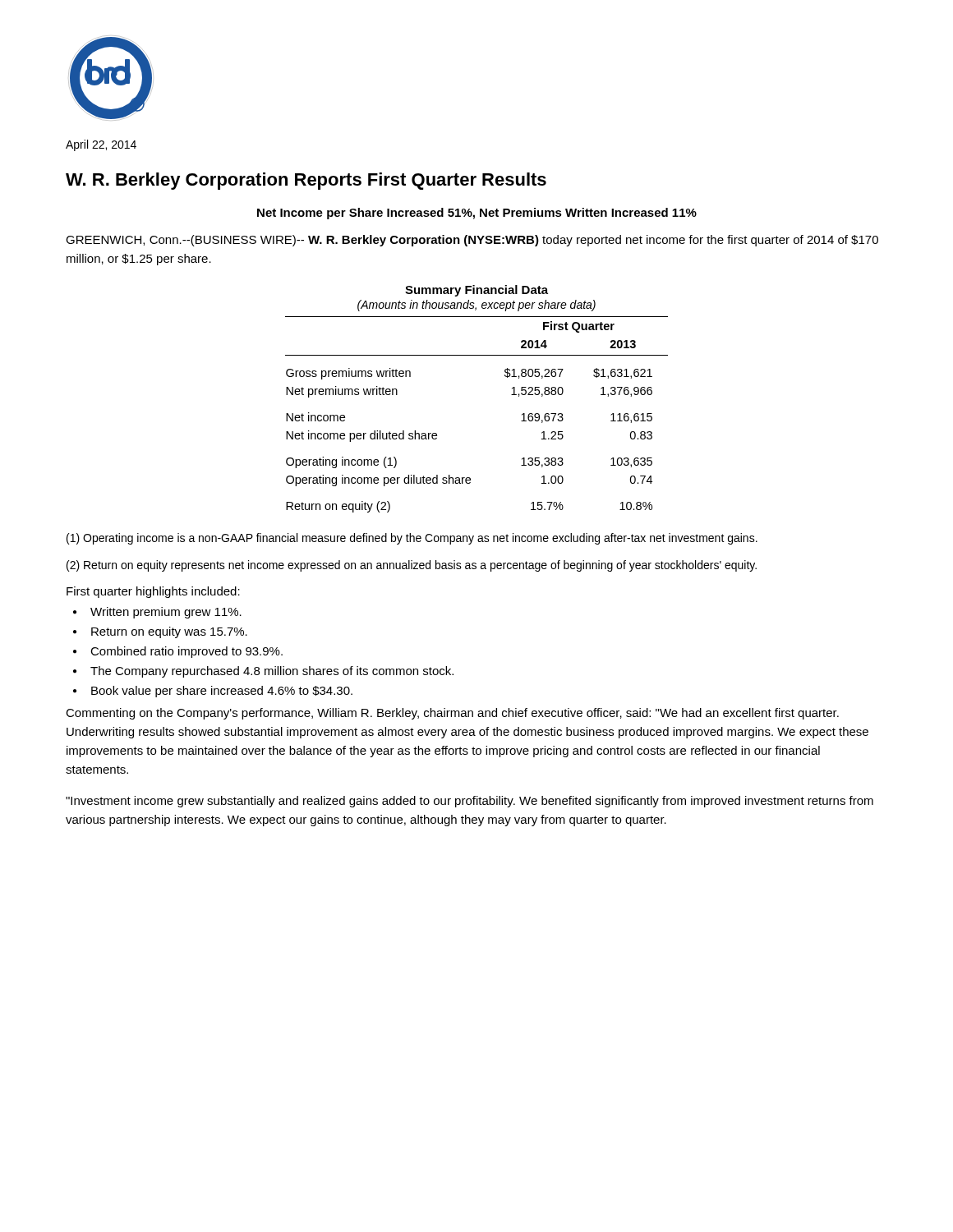Select the text starting "Written premium grew"

[166, 611]
